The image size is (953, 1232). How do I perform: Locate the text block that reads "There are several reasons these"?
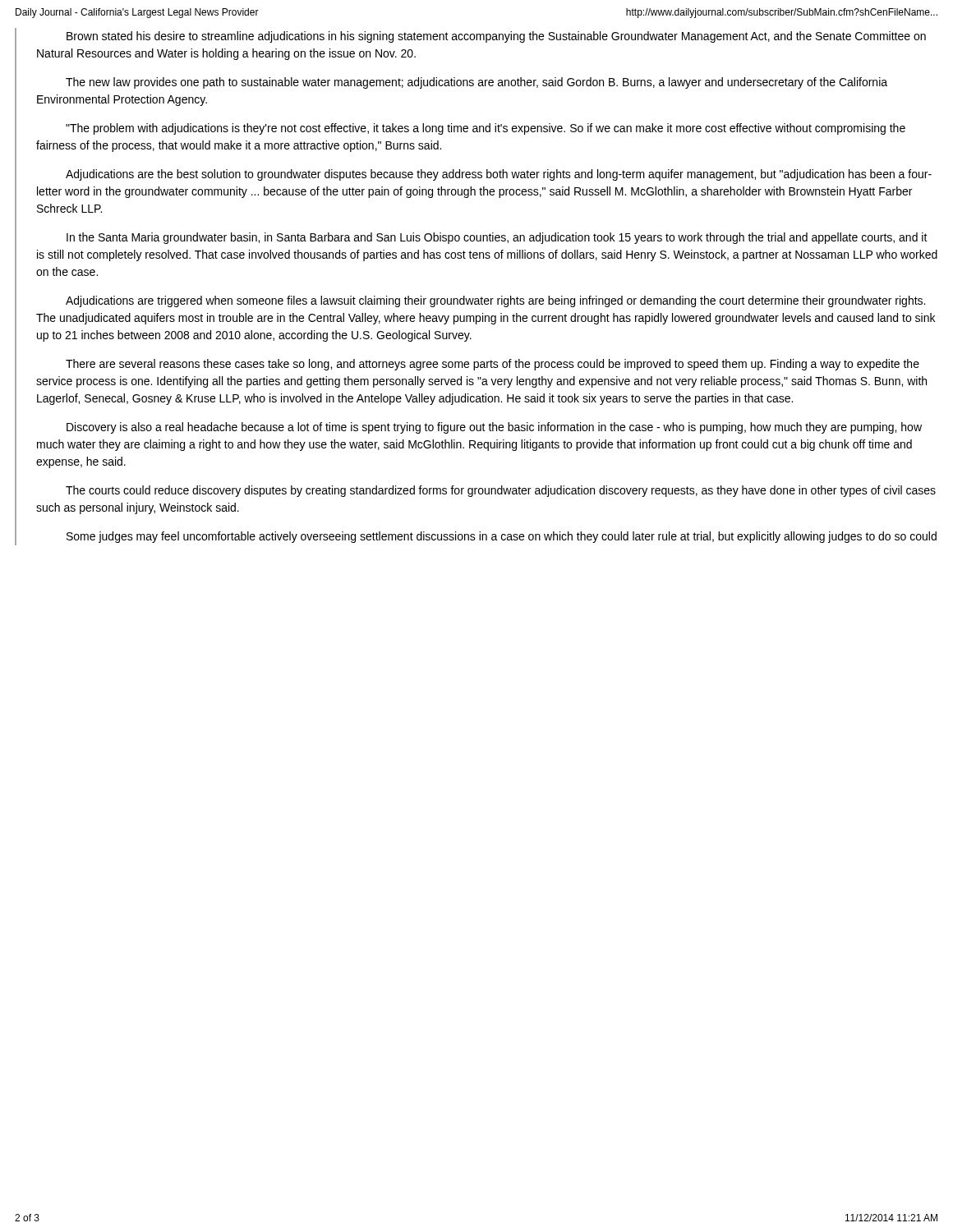[482, 381]
